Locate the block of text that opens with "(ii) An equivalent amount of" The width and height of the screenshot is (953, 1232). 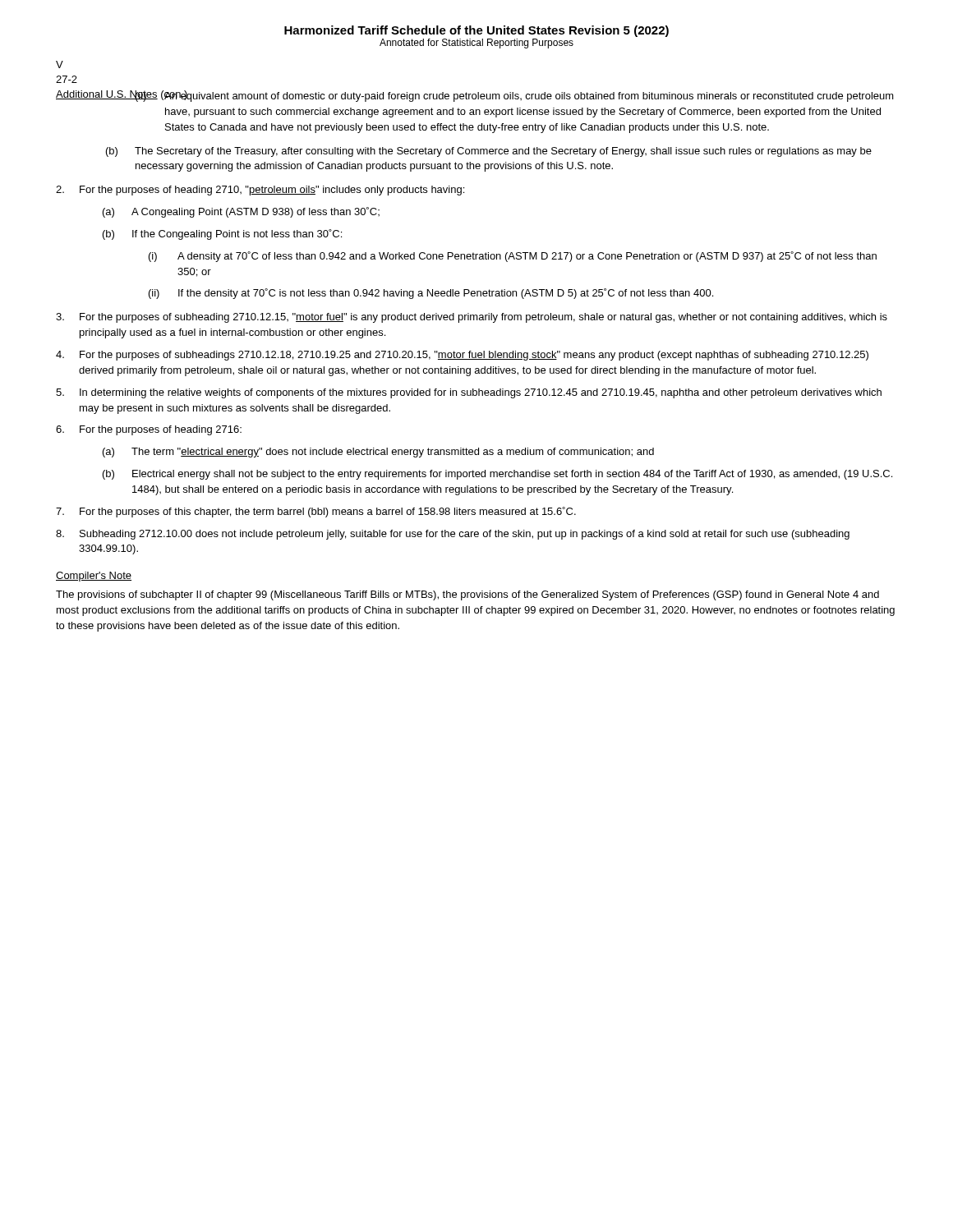[x=476, y=112]
